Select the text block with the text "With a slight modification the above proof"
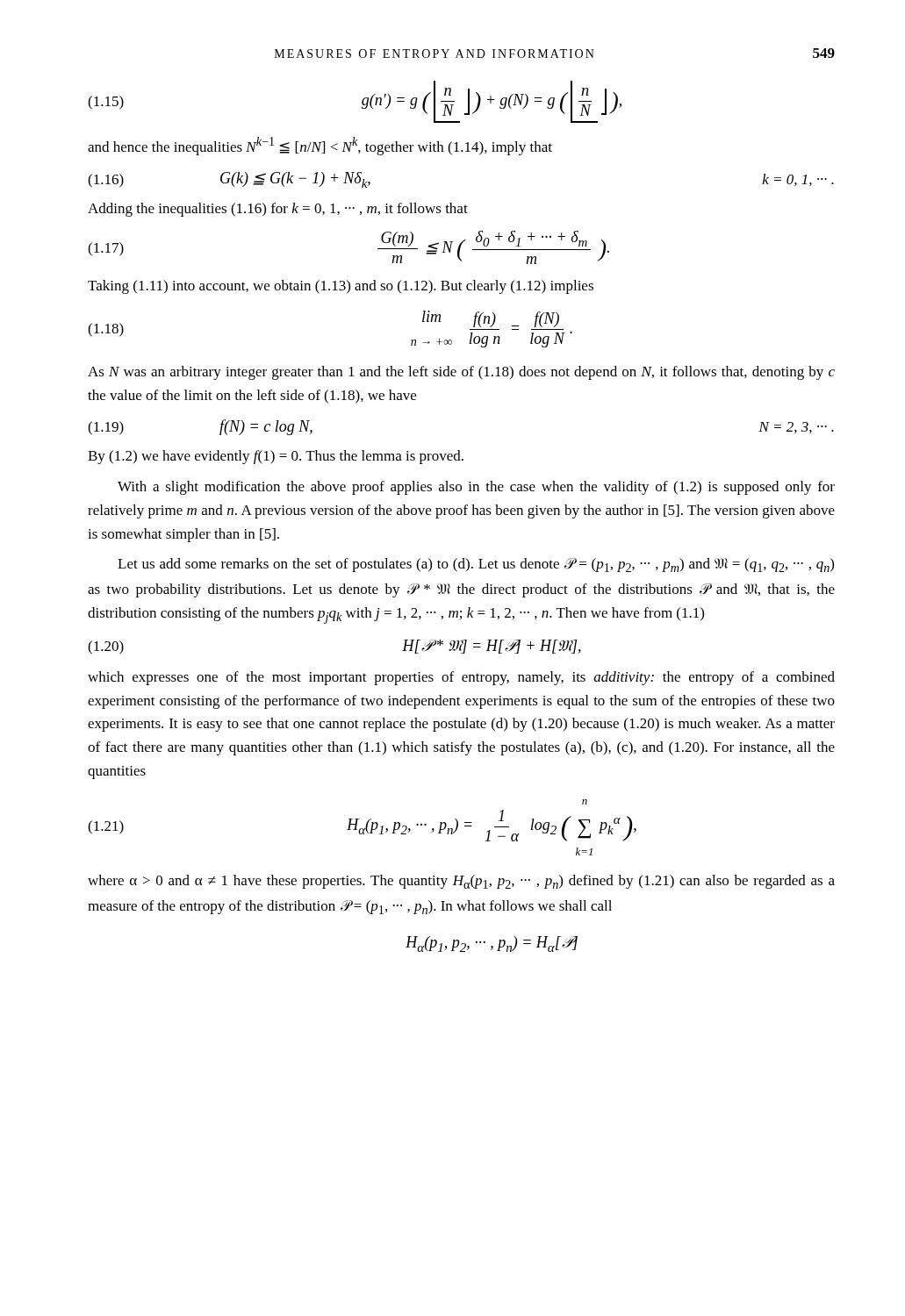 click(461, 510)
